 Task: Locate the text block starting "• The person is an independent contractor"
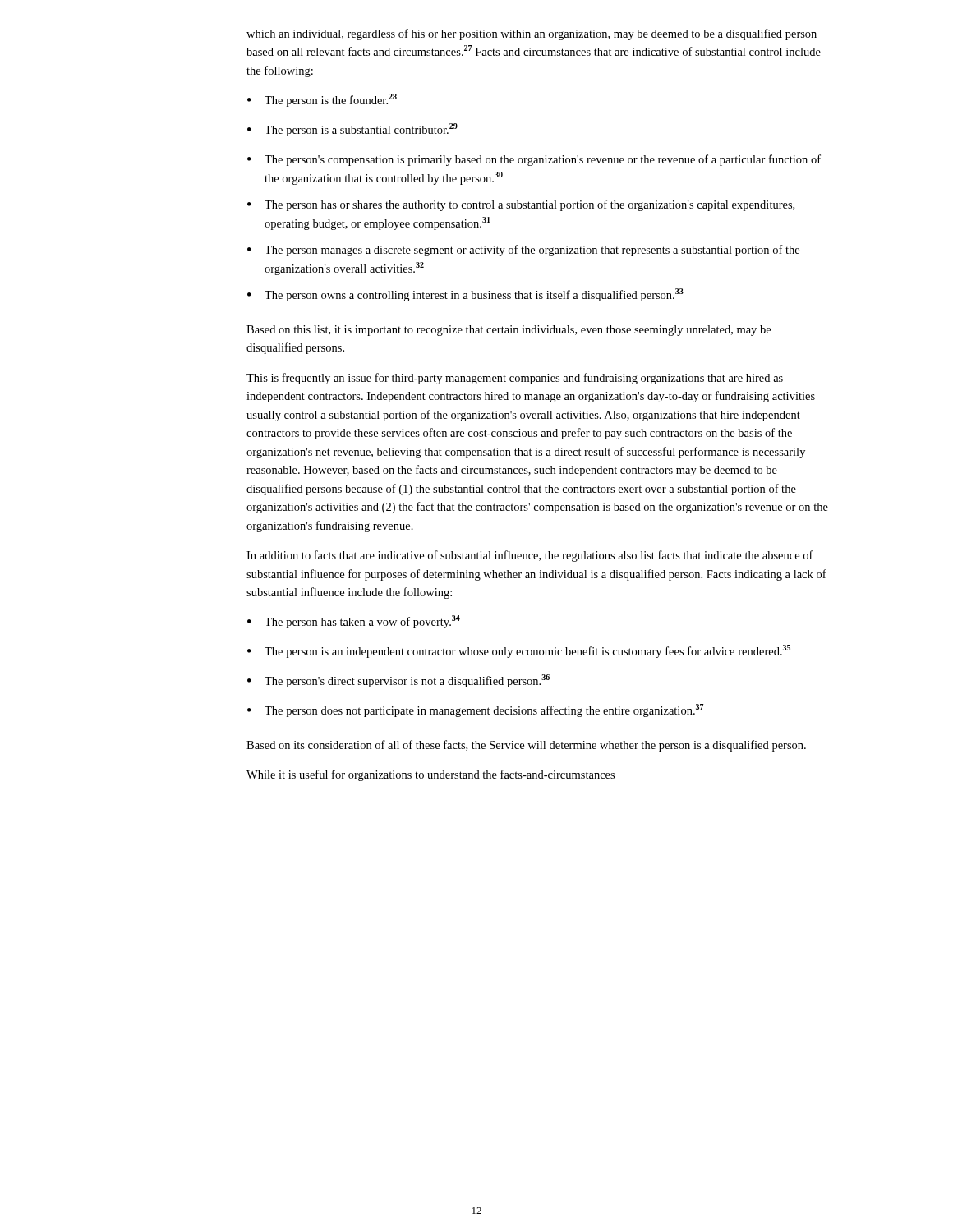coord(538,653)
